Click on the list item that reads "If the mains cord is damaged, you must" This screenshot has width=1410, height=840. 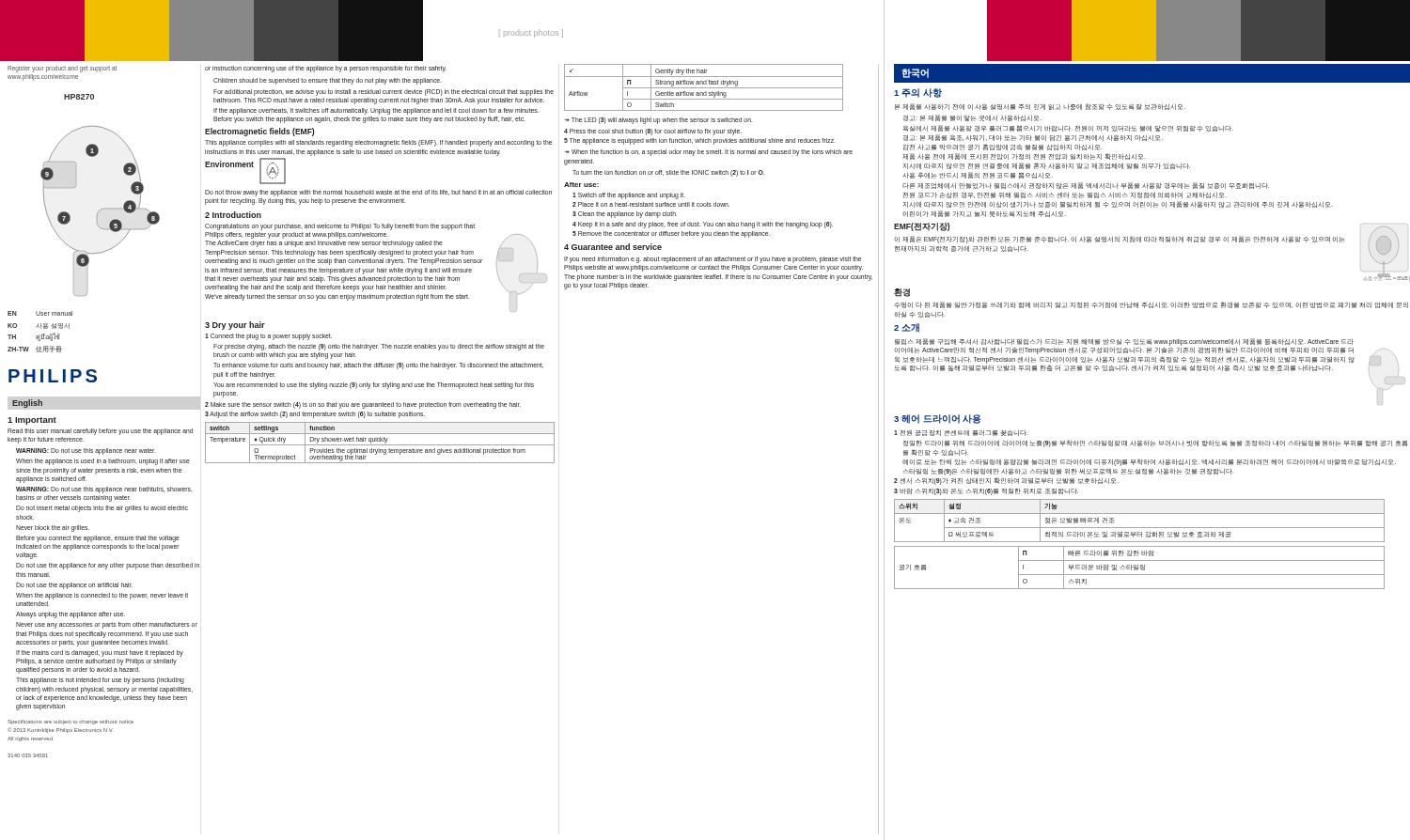point(99,661)
